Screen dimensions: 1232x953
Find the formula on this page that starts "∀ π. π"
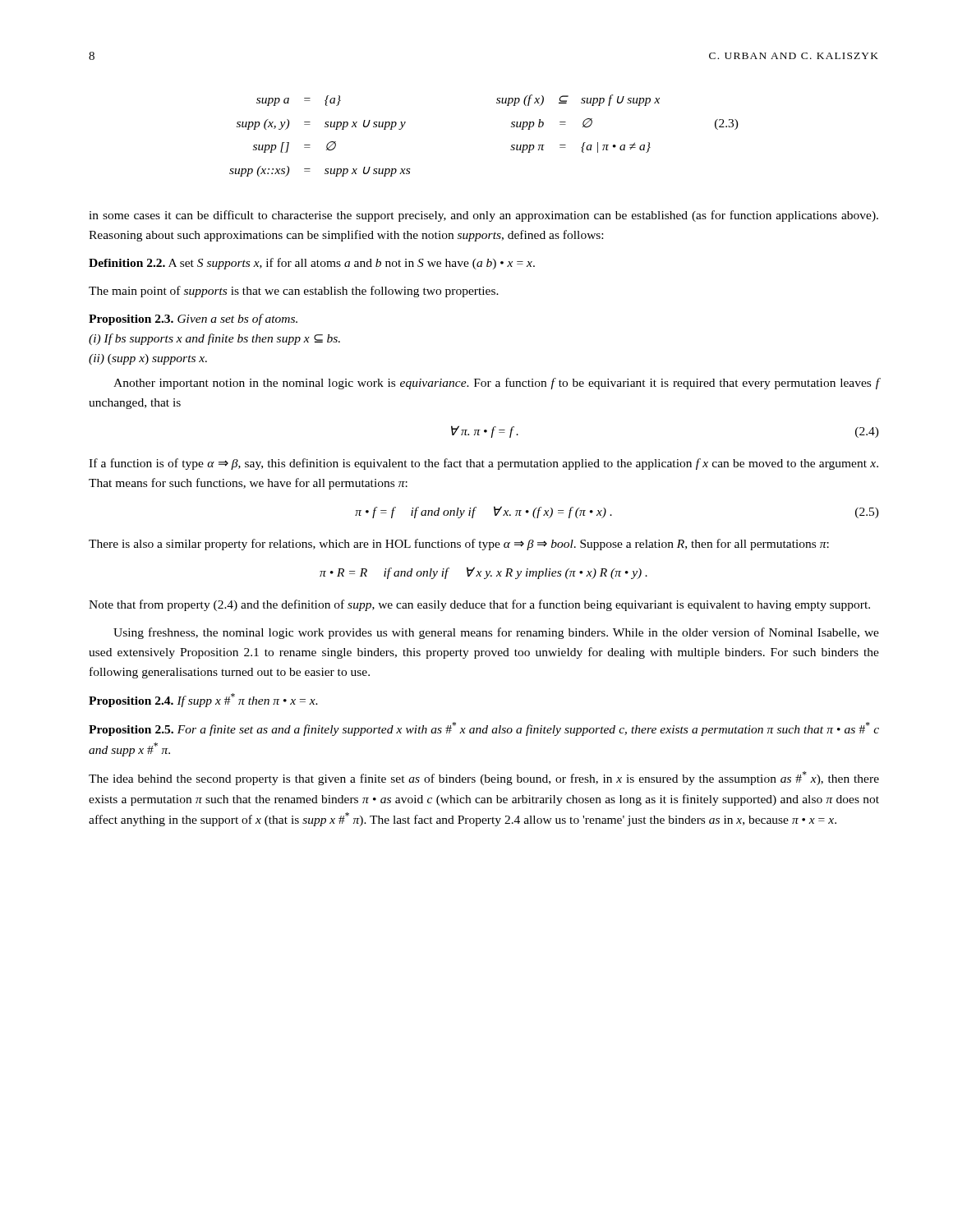point(478,432)
